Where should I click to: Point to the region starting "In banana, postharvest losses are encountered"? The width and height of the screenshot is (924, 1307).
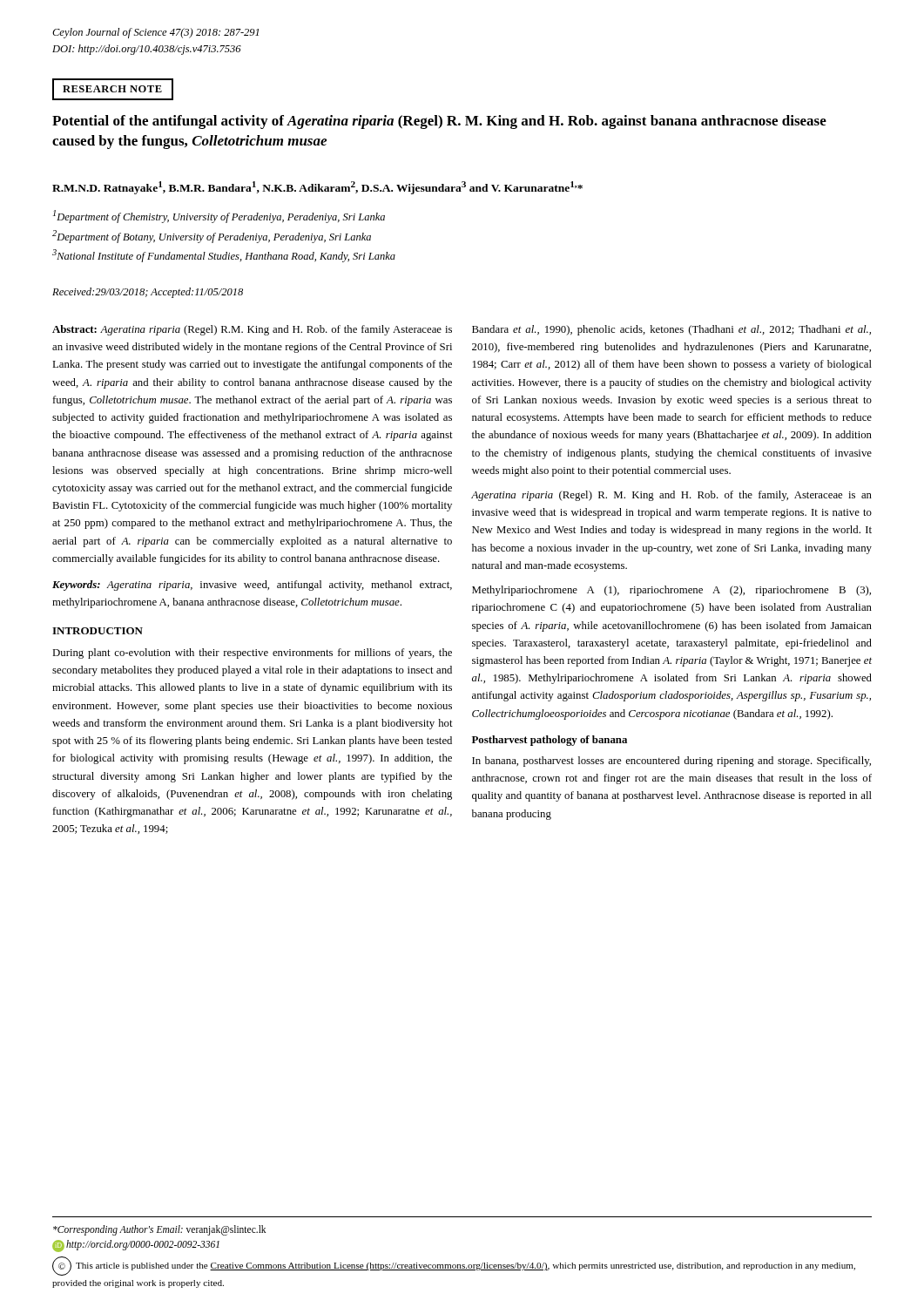672,787
